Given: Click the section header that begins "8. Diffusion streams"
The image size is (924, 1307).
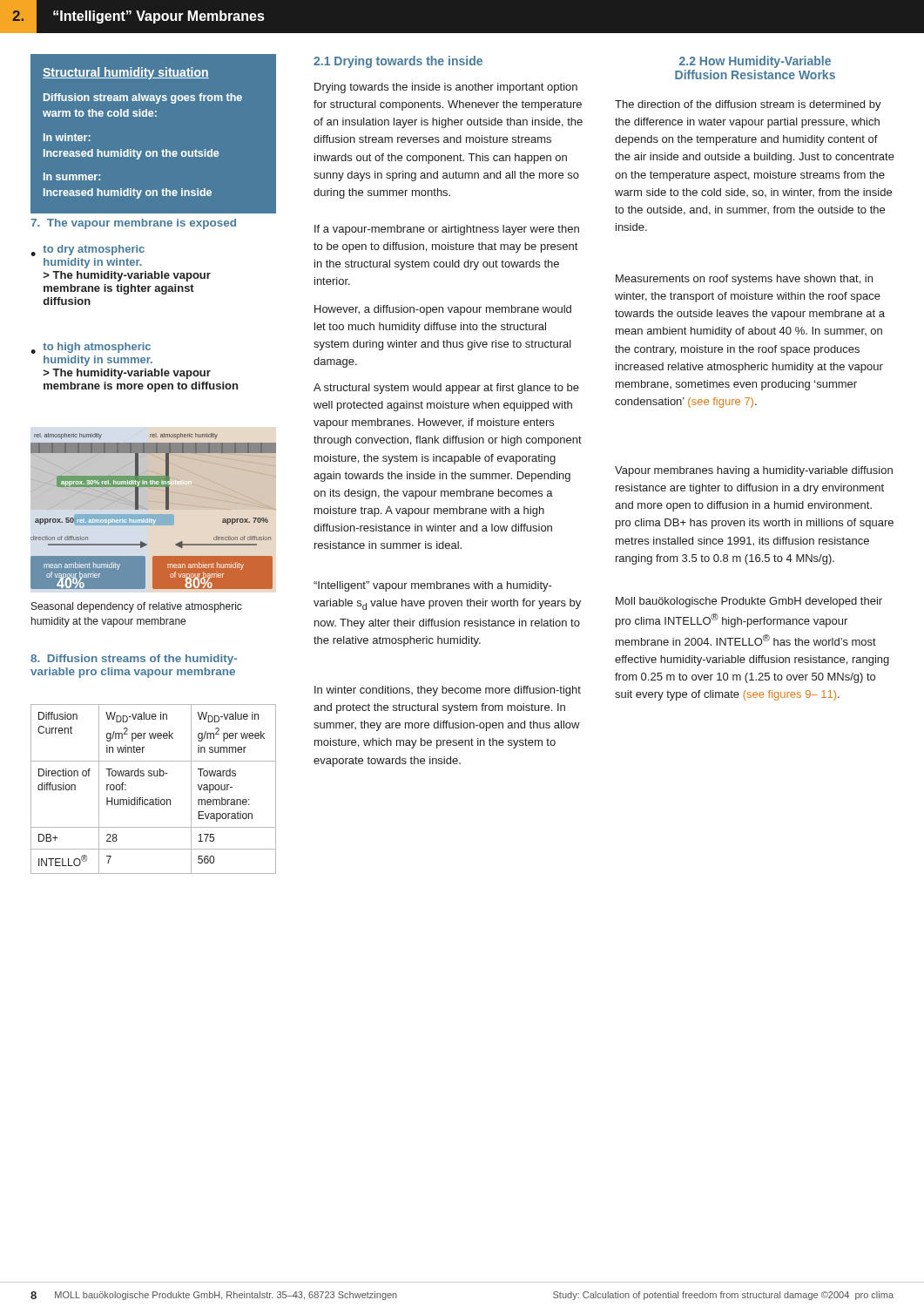Looking at the screenshot, I should tap(134, 665).
